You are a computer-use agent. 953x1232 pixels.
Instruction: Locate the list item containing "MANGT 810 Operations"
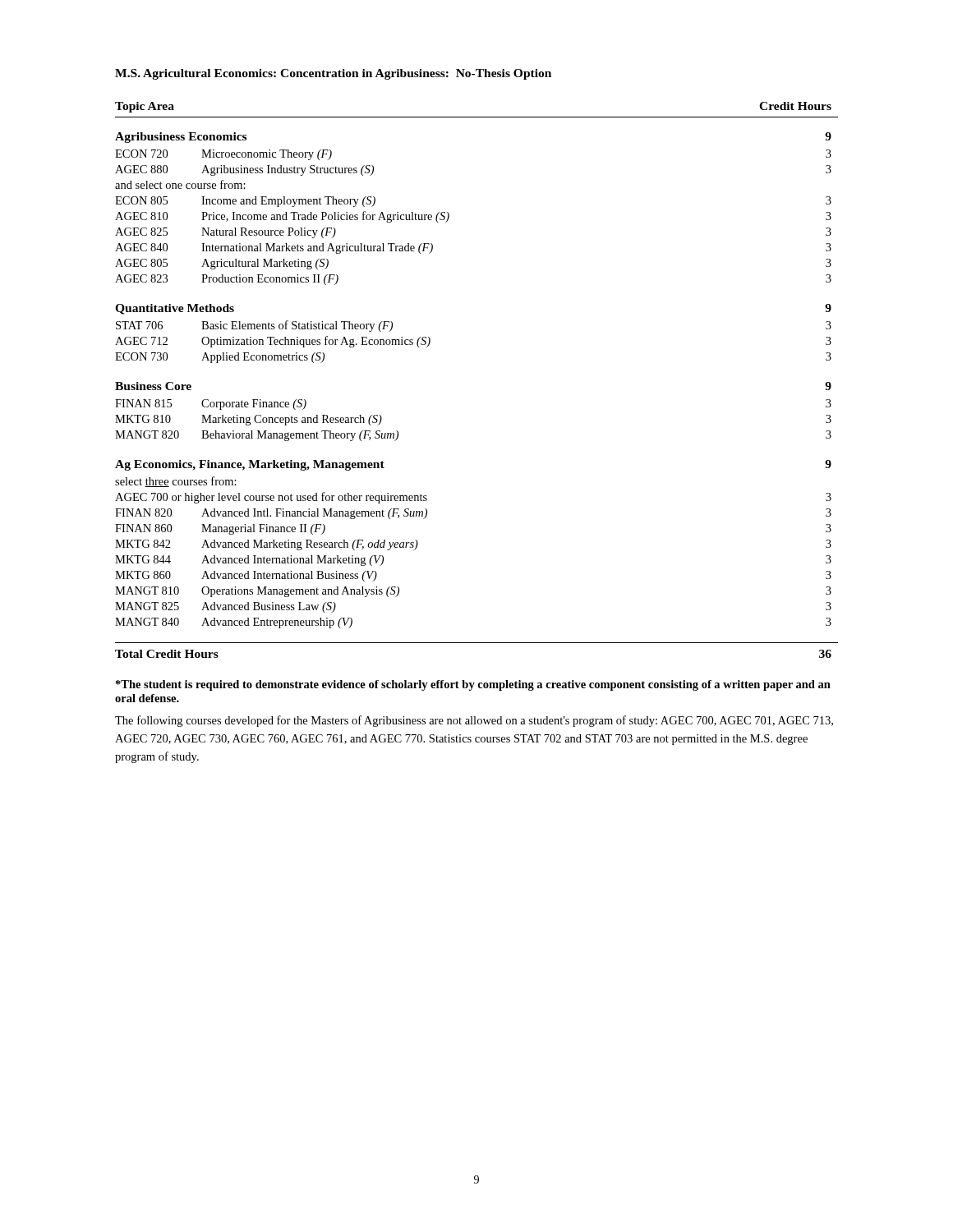point(136,592)
